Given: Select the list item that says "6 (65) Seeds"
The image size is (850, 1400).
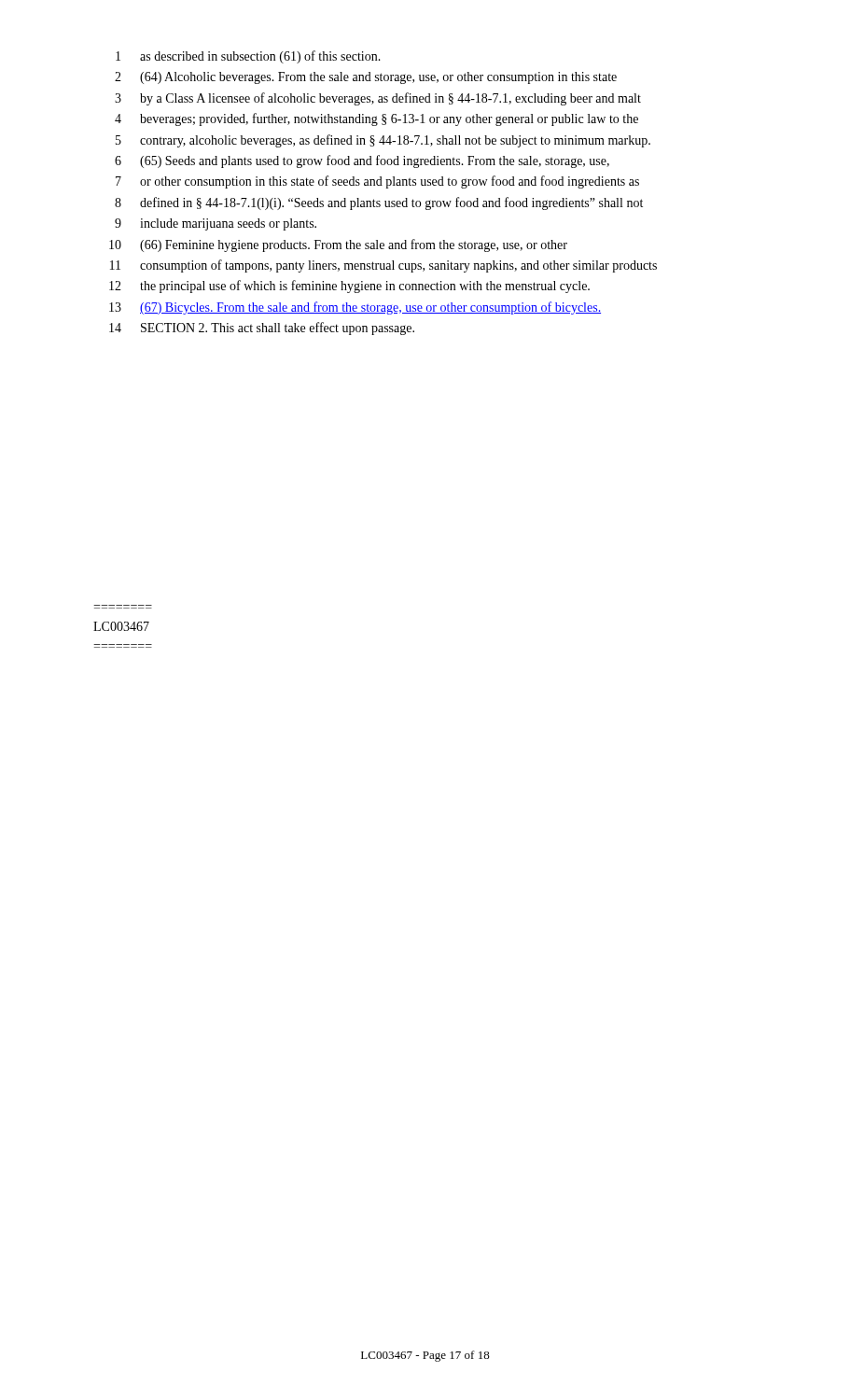Looking at the screenshot, I should pyautogui.click(x=439, y=162).
